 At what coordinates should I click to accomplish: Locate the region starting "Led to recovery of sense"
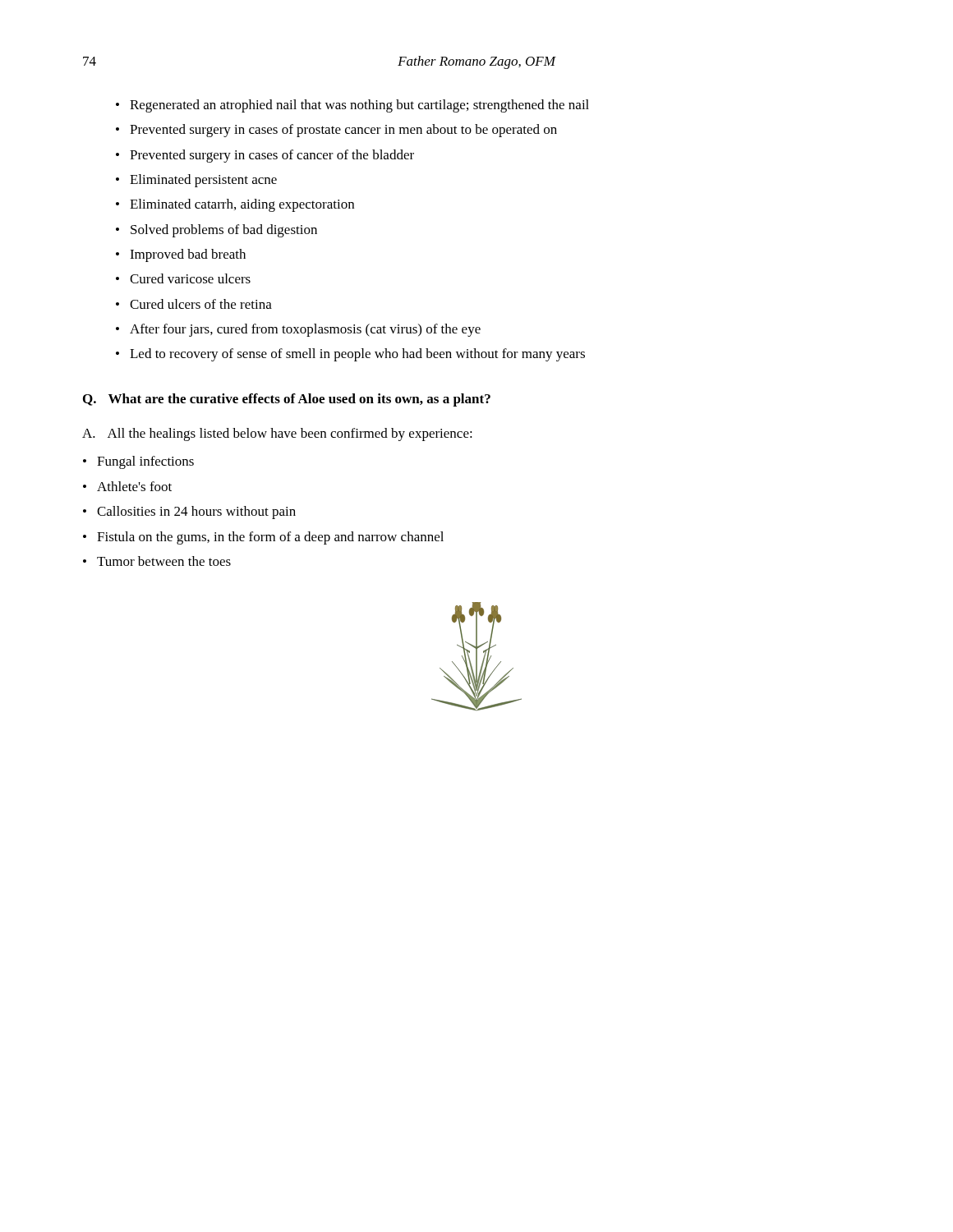point(476,355)
